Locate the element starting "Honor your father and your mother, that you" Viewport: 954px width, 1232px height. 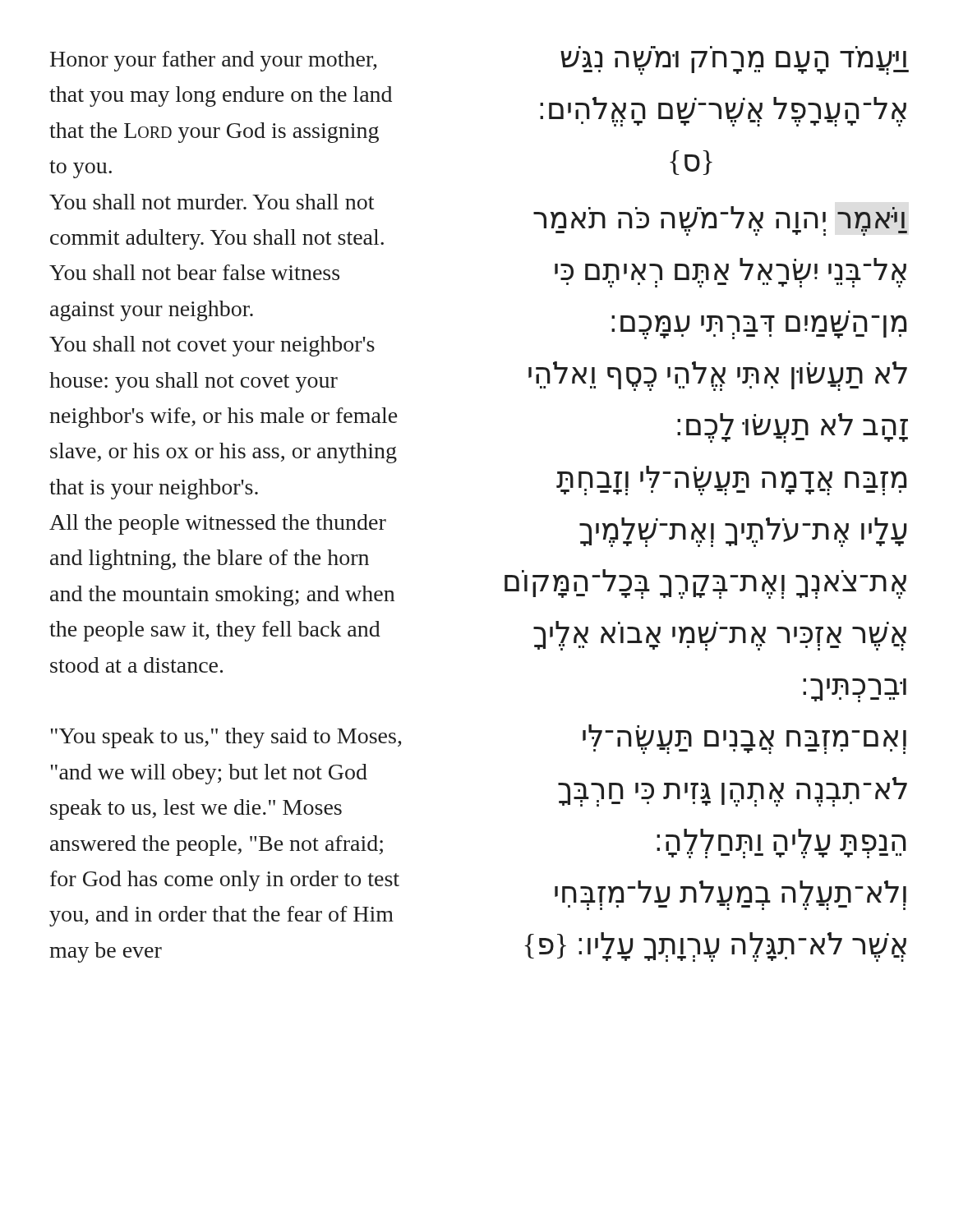pyautogui.click(x=226, y=504)
